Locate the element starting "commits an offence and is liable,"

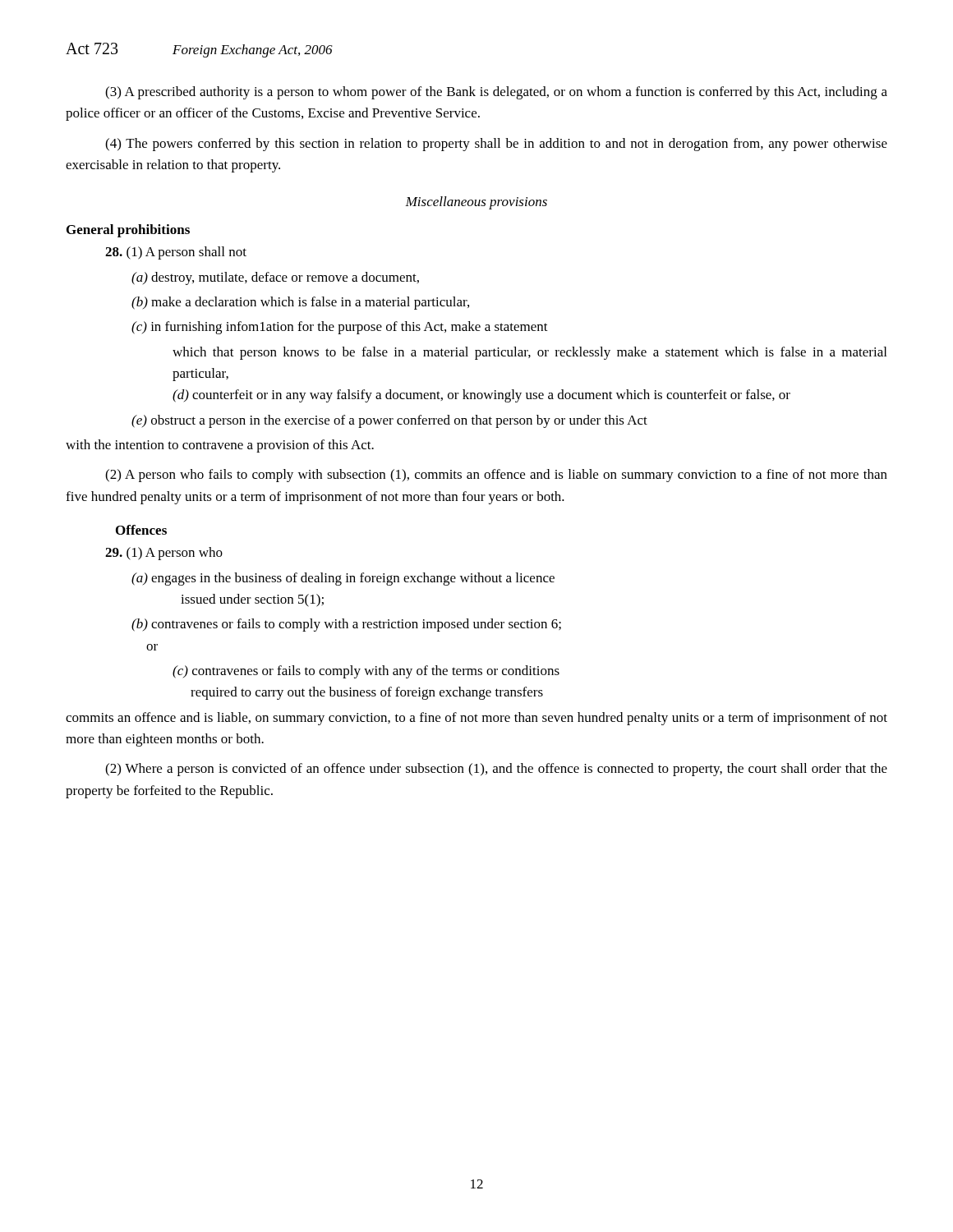(x=476, y=728)
